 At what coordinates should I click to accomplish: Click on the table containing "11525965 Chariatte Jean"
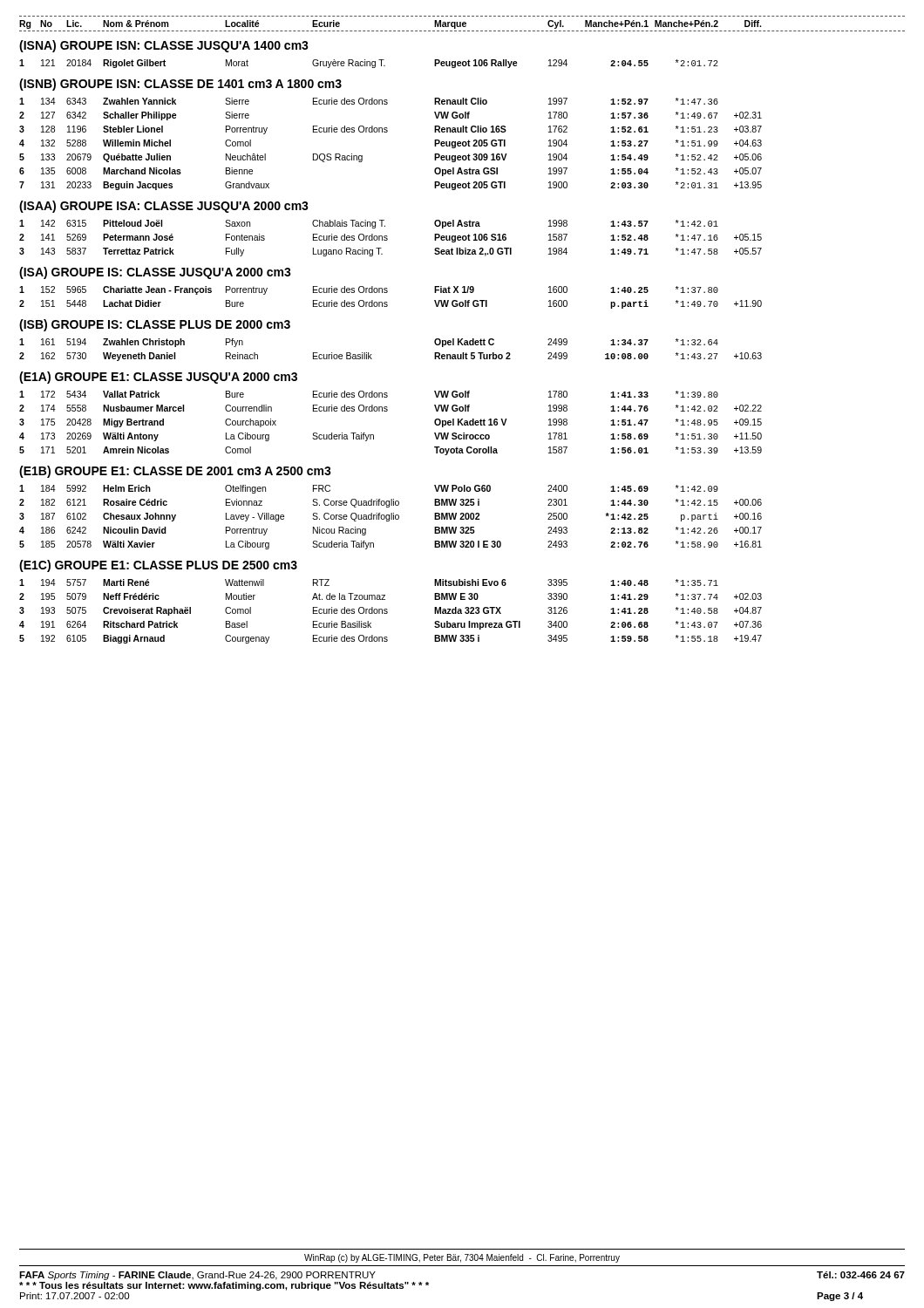click(462, 296)
